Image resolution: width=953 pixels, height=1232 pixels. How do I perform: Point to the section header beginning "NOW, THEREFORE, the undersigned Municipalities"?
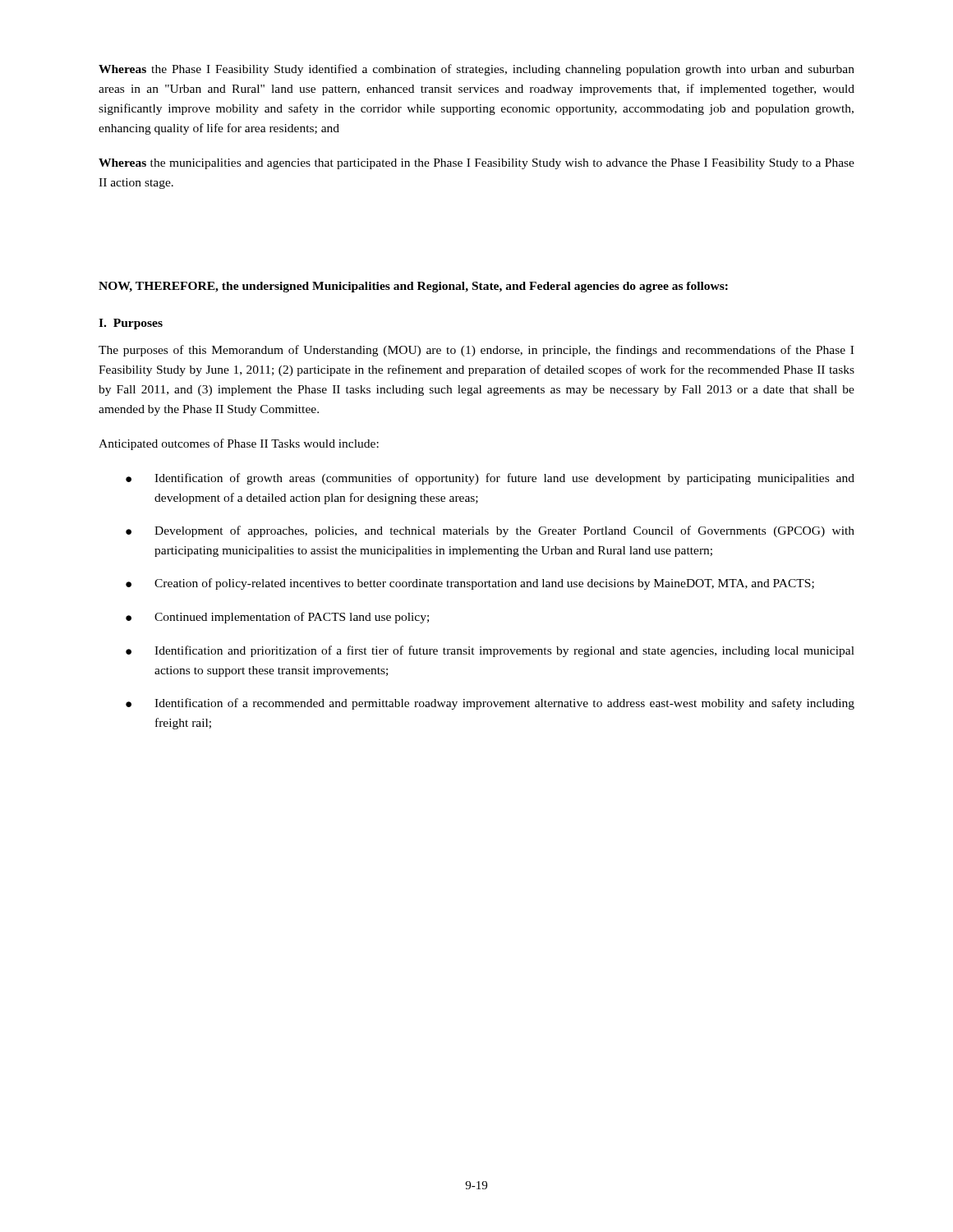[414, 286]
